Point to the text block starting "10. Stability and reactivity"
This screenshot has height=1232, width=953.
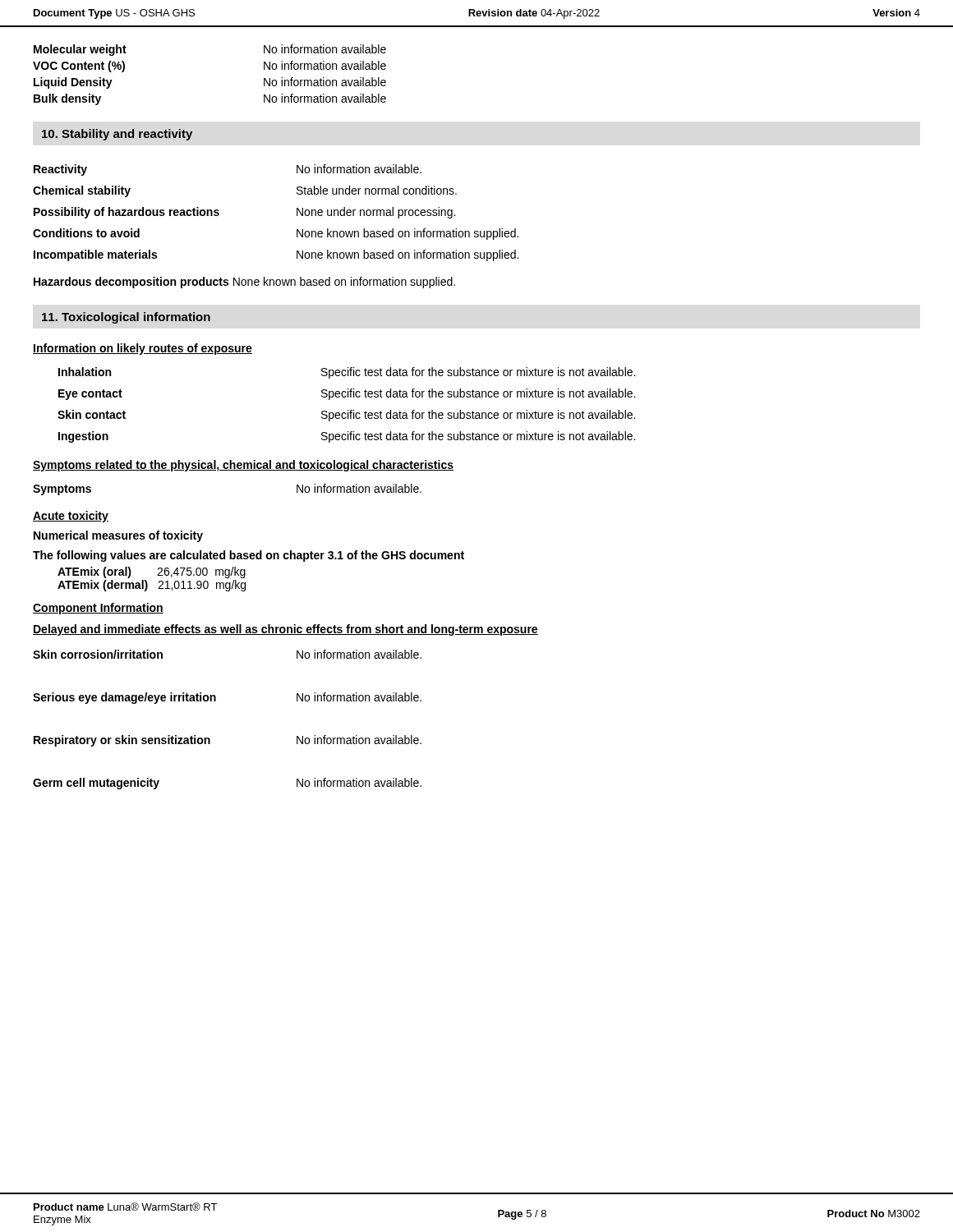pos(117,133)
